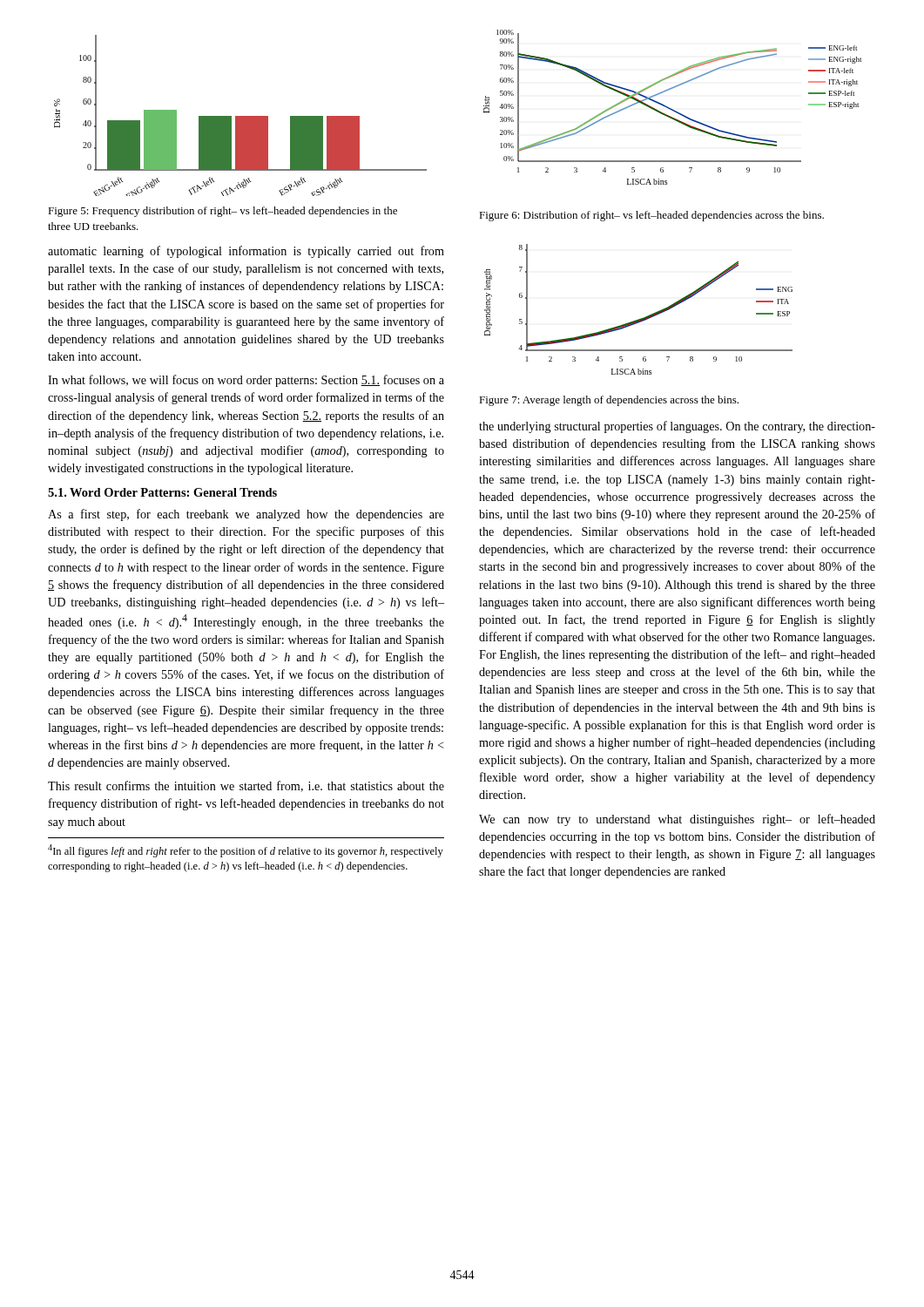Screen dimensions: 1307x924
Task: Locate the region starting "Figure 5: Frequency distribution"
Action: [223, 218]
